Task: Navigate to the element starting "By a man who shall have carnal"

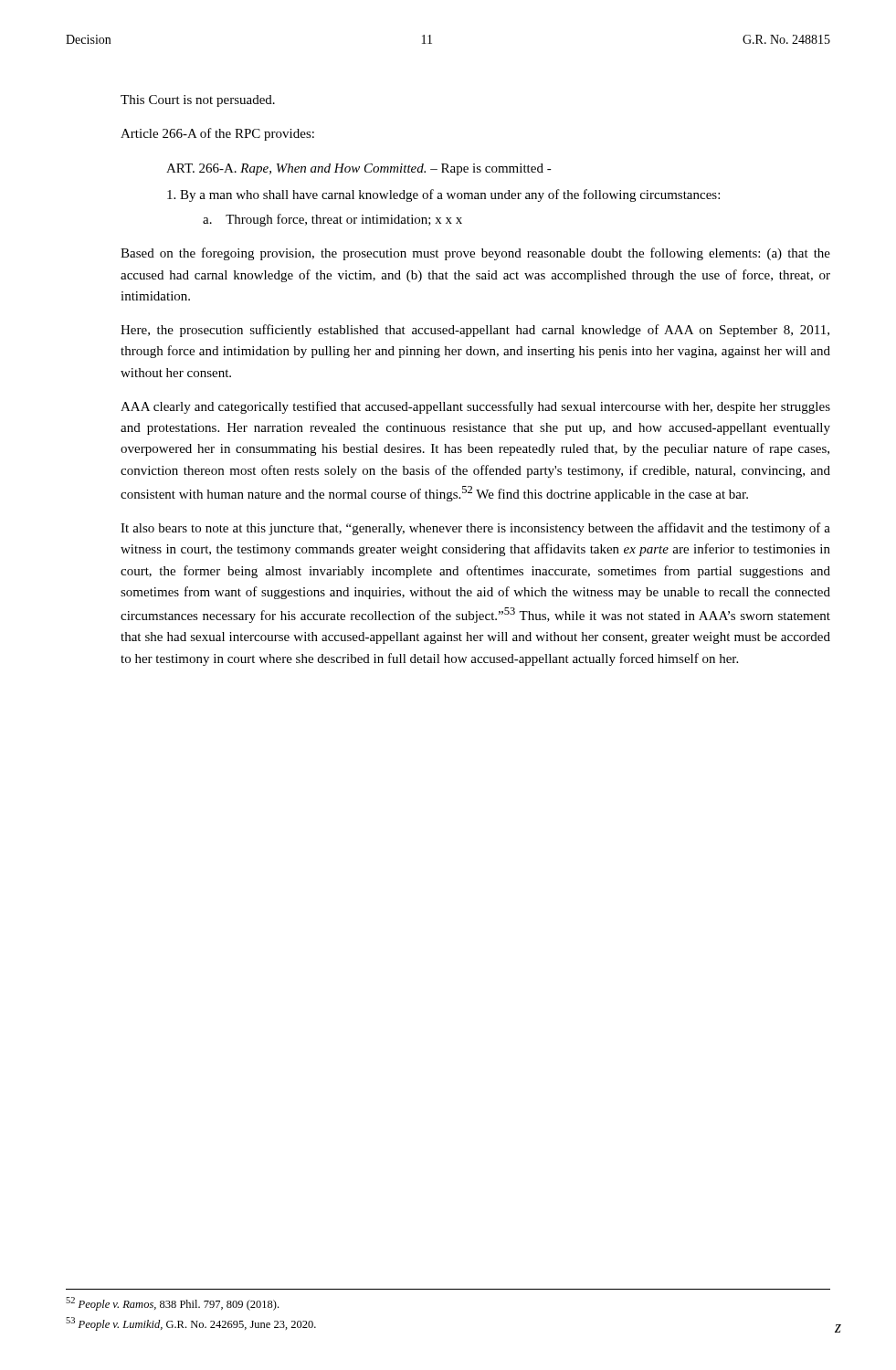Action: click(x=444, y=194)
